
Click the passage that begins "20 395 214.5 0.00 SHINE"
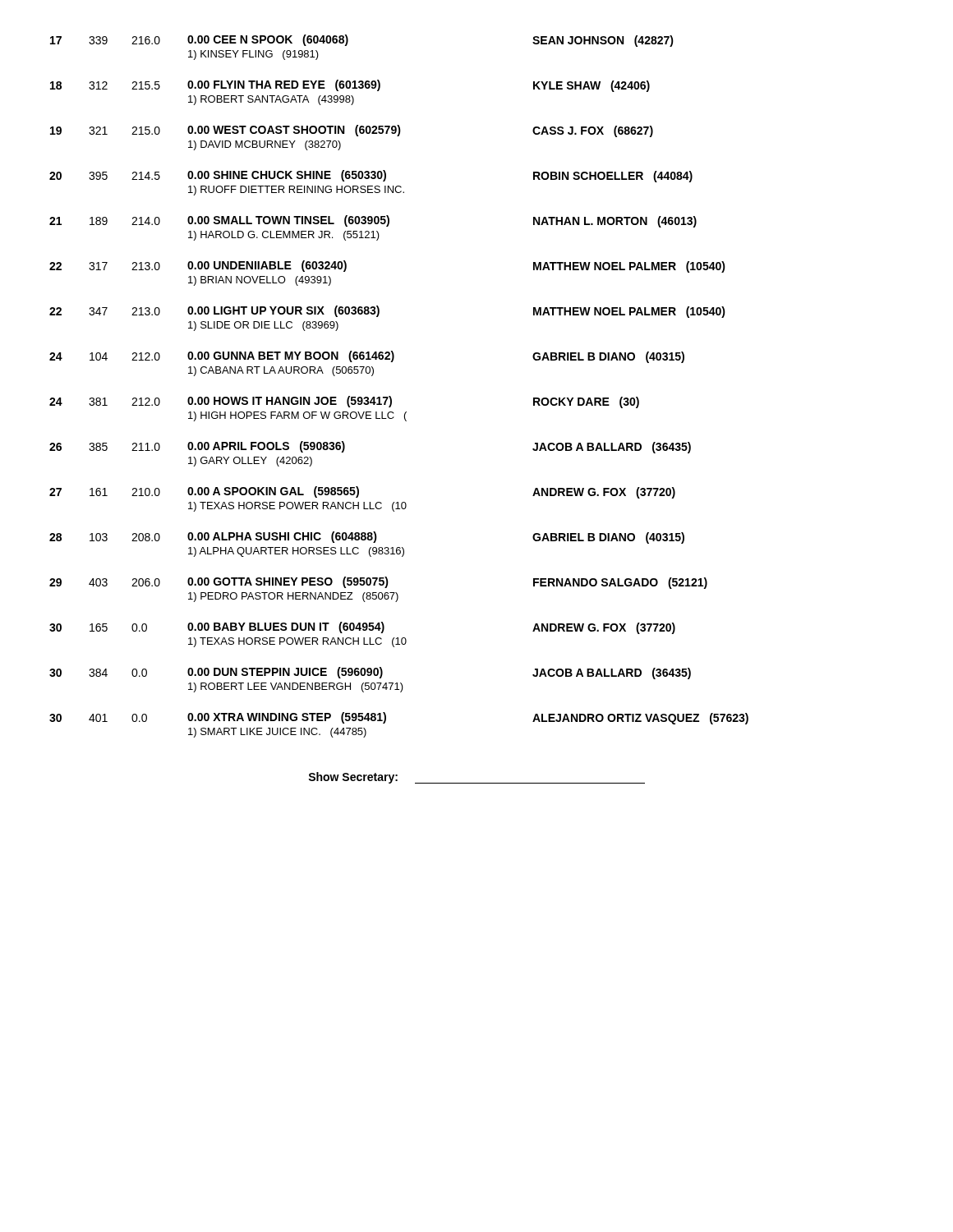[x=371, y=176]
